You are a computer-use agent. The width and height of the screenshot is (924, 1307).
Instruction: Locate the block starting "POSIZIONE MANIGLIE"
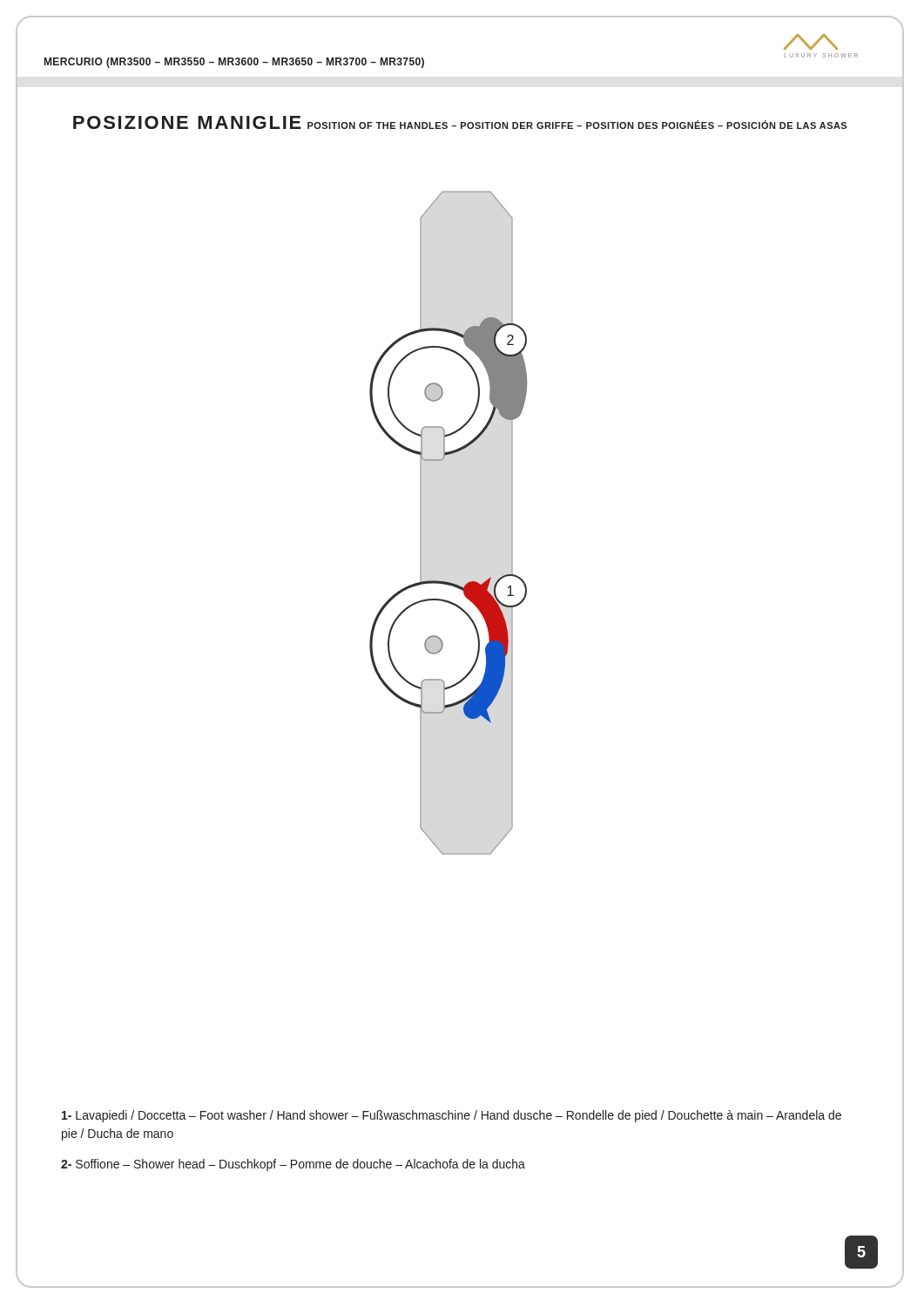pos(188,122)
